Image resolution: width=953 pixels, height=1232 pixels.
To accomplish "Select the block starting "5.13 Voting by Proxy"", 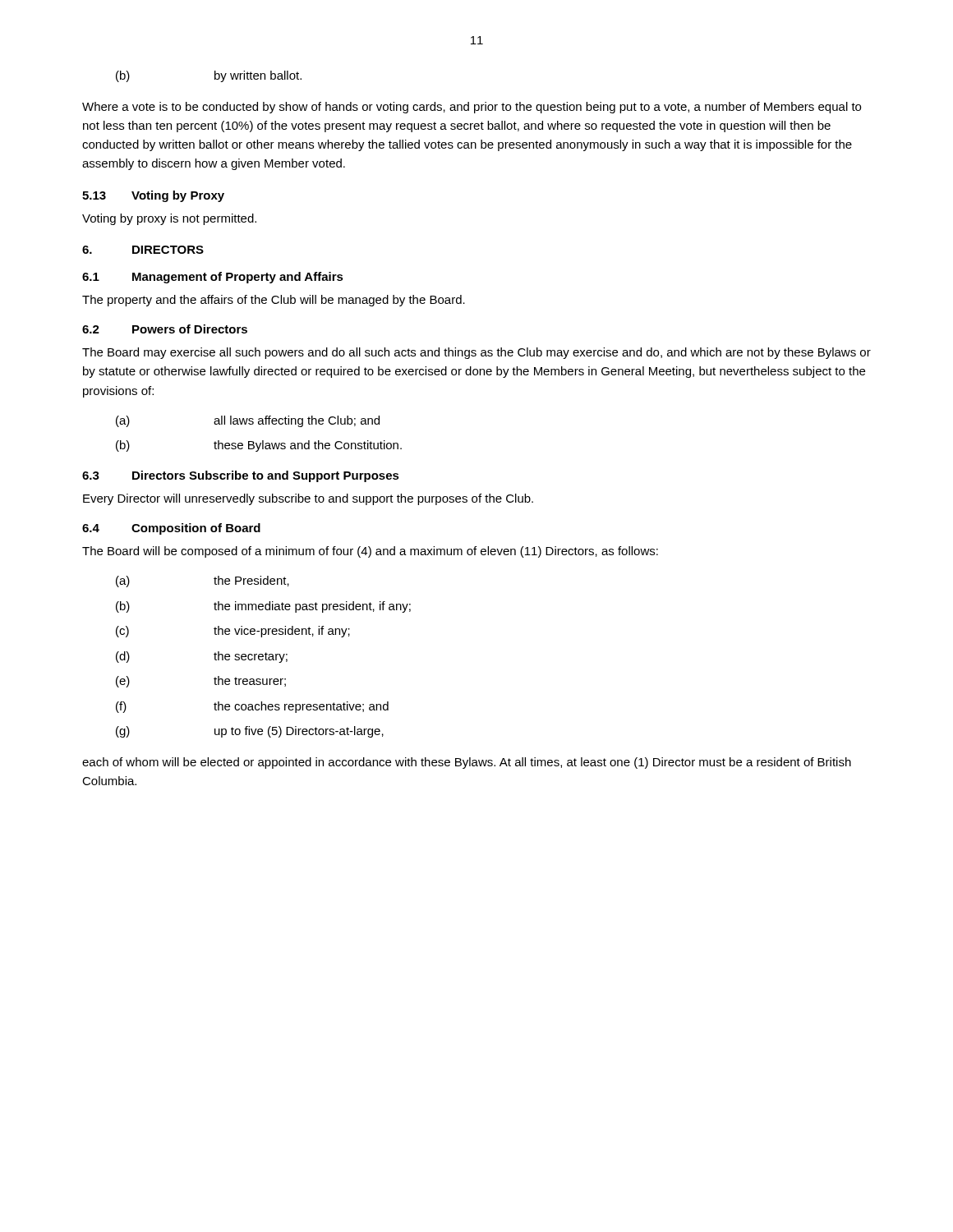I will tap(153, 195).
